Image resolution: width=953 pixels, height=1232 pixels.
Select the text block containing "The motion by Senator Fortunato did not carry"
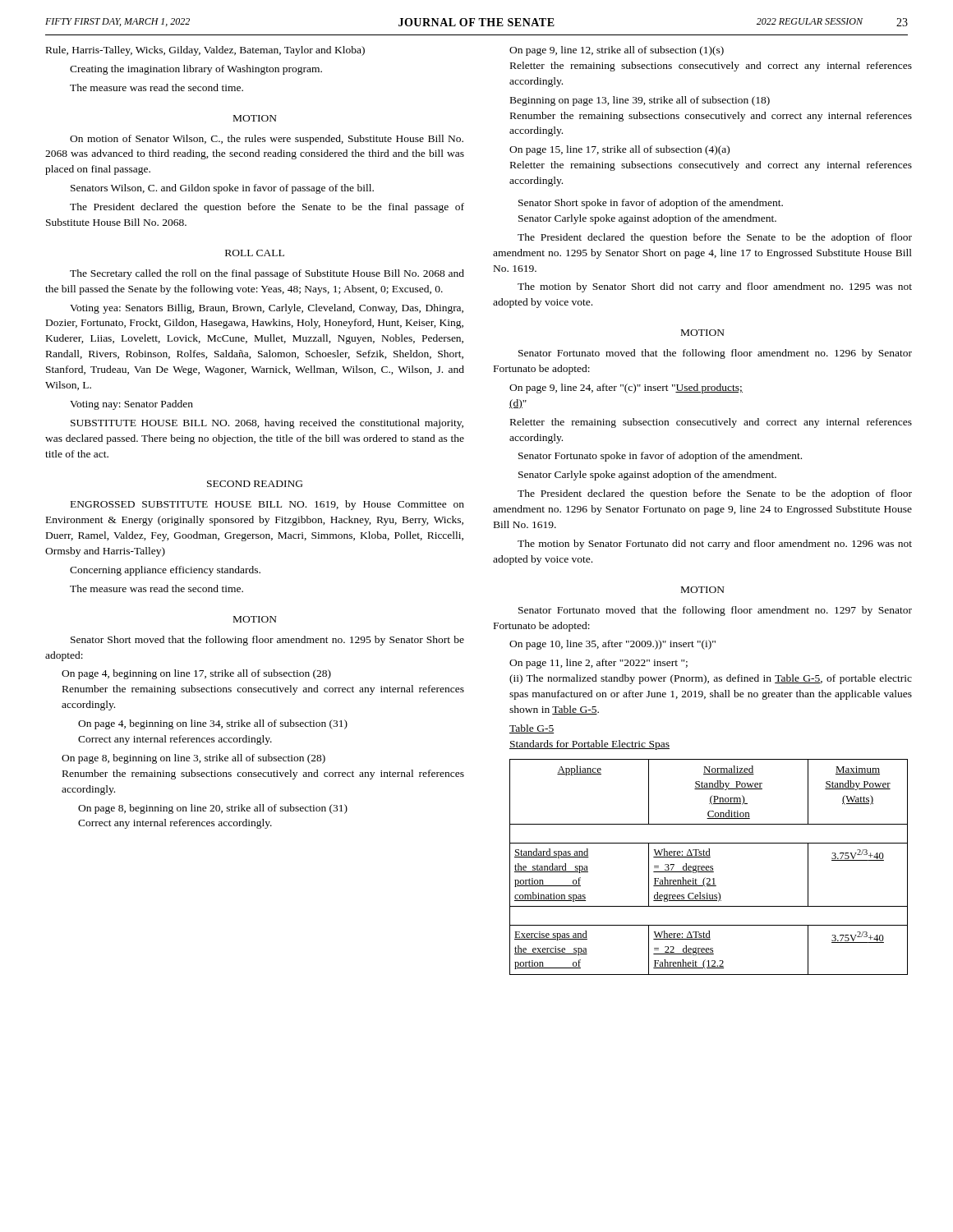click(702, 552)
